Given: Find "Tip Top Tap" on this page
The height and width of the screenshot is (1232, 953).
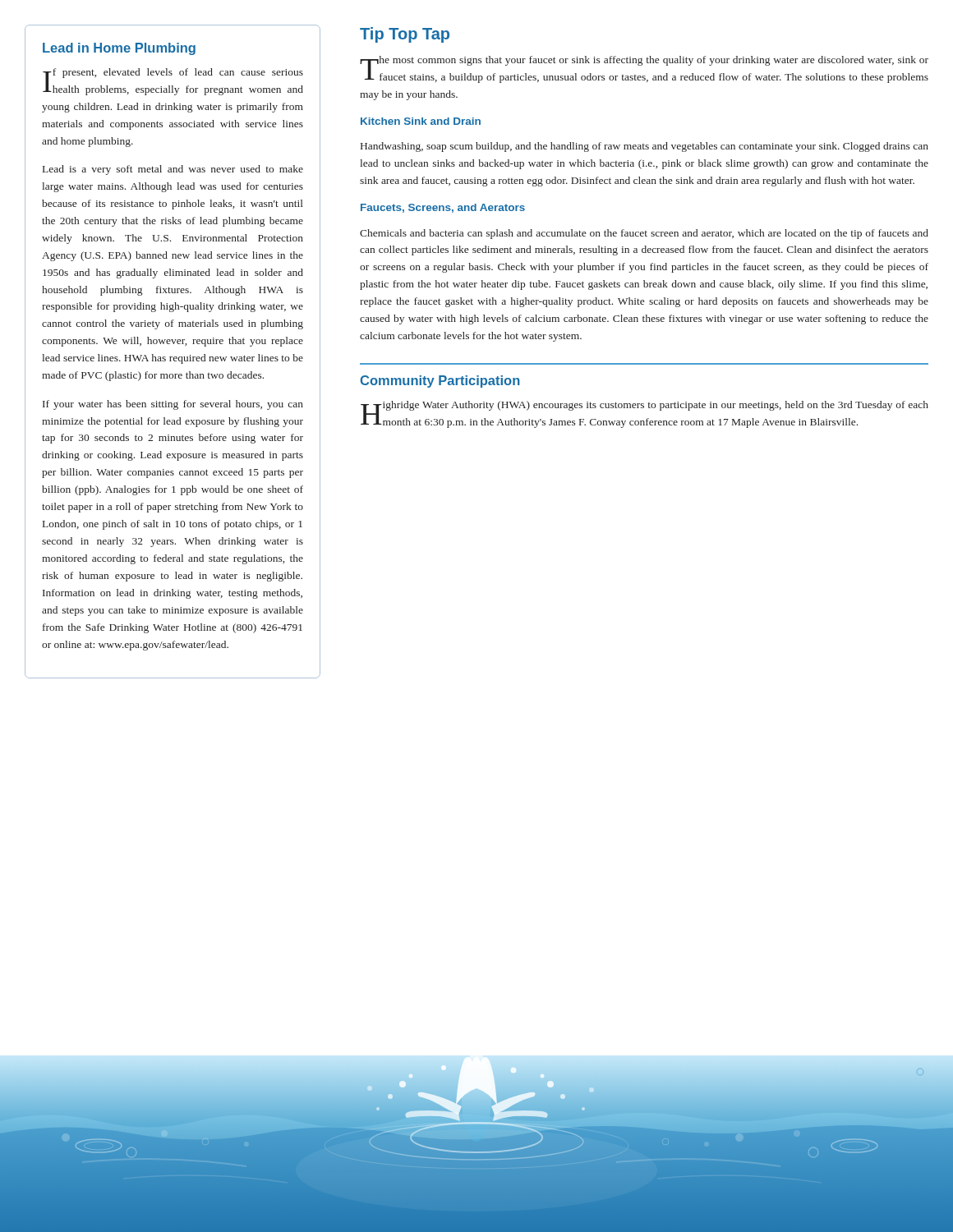Looking at the screenshot, I should tap(405, 35).
